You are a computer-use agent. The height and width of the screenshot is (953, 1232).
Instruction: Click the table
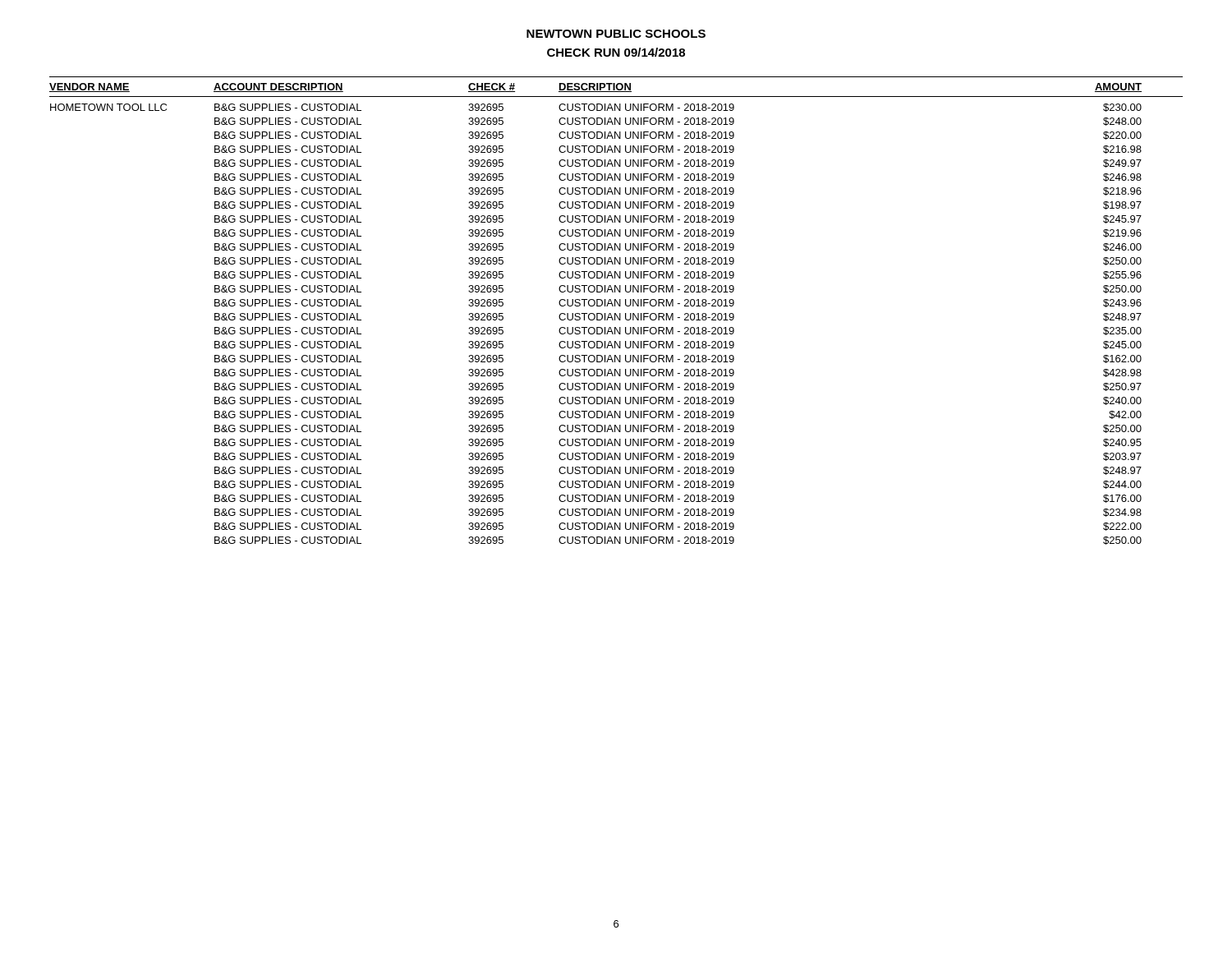[x=616, y=312]
